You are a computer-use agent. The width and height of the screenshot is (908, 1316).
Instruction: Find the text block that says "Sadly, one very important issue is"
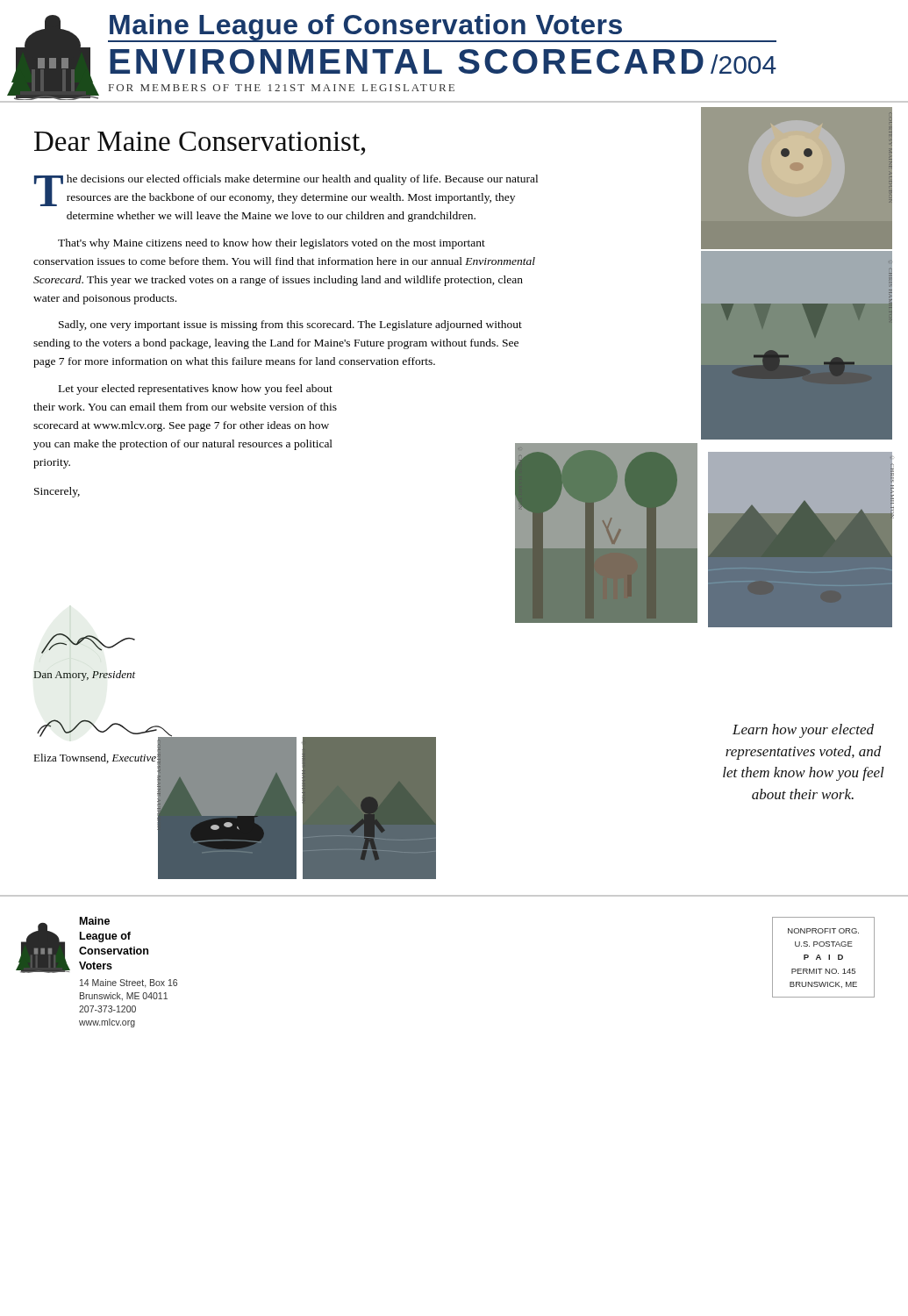point(277,343)
